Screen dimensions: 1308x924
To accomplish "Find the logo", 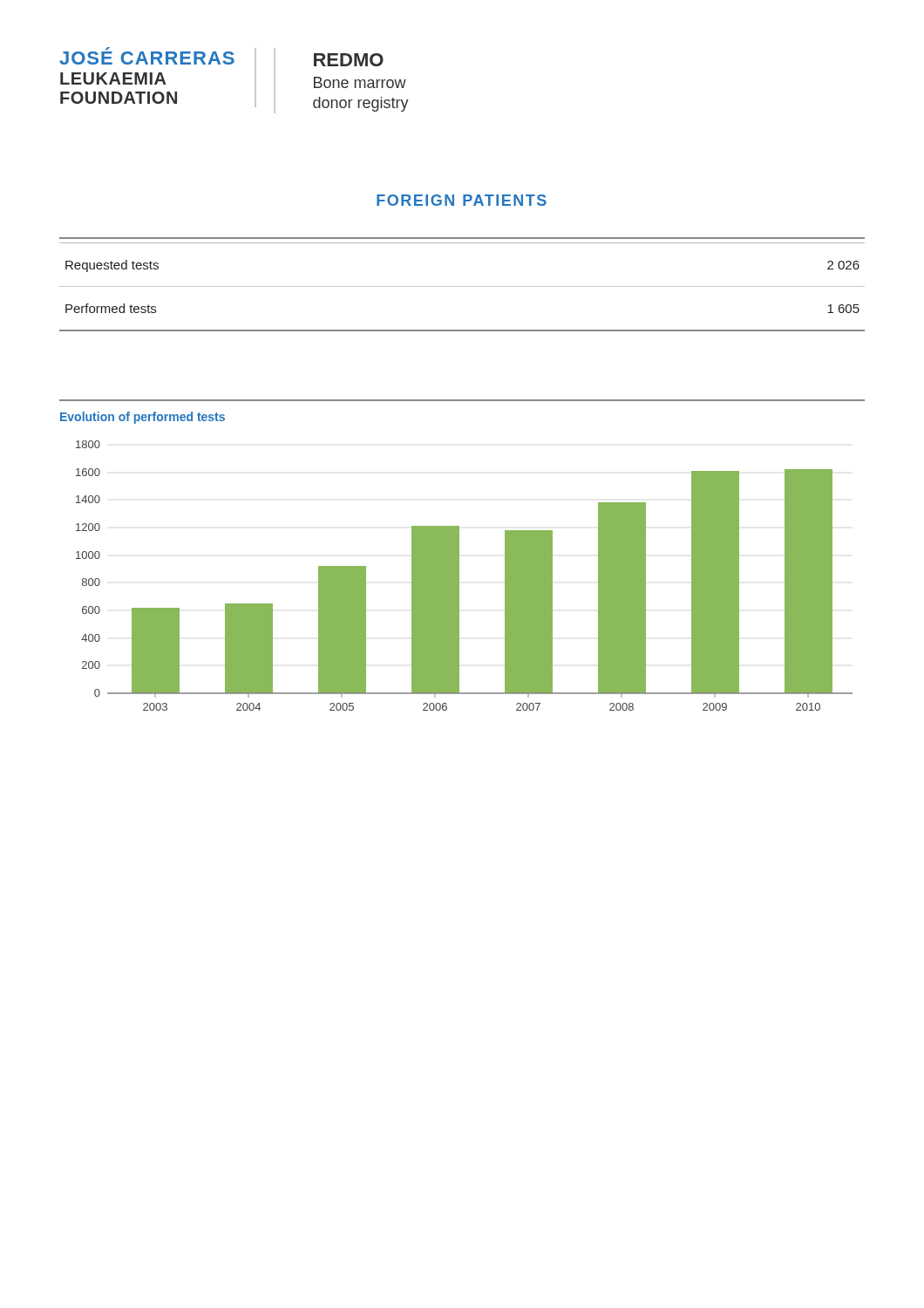I will pos(234,81).
